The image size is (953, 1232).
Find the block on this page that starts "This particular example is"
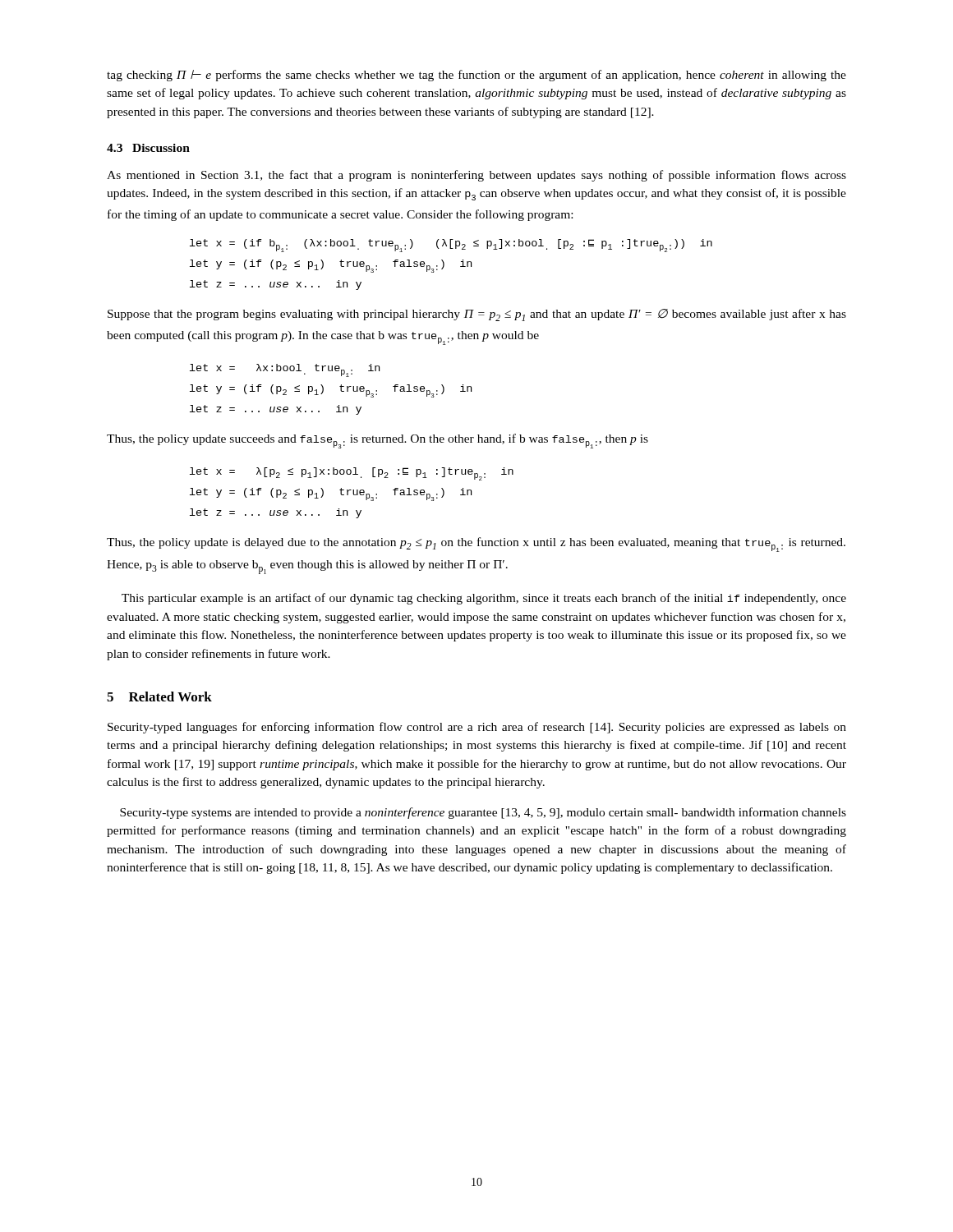[x=476, y=625]
